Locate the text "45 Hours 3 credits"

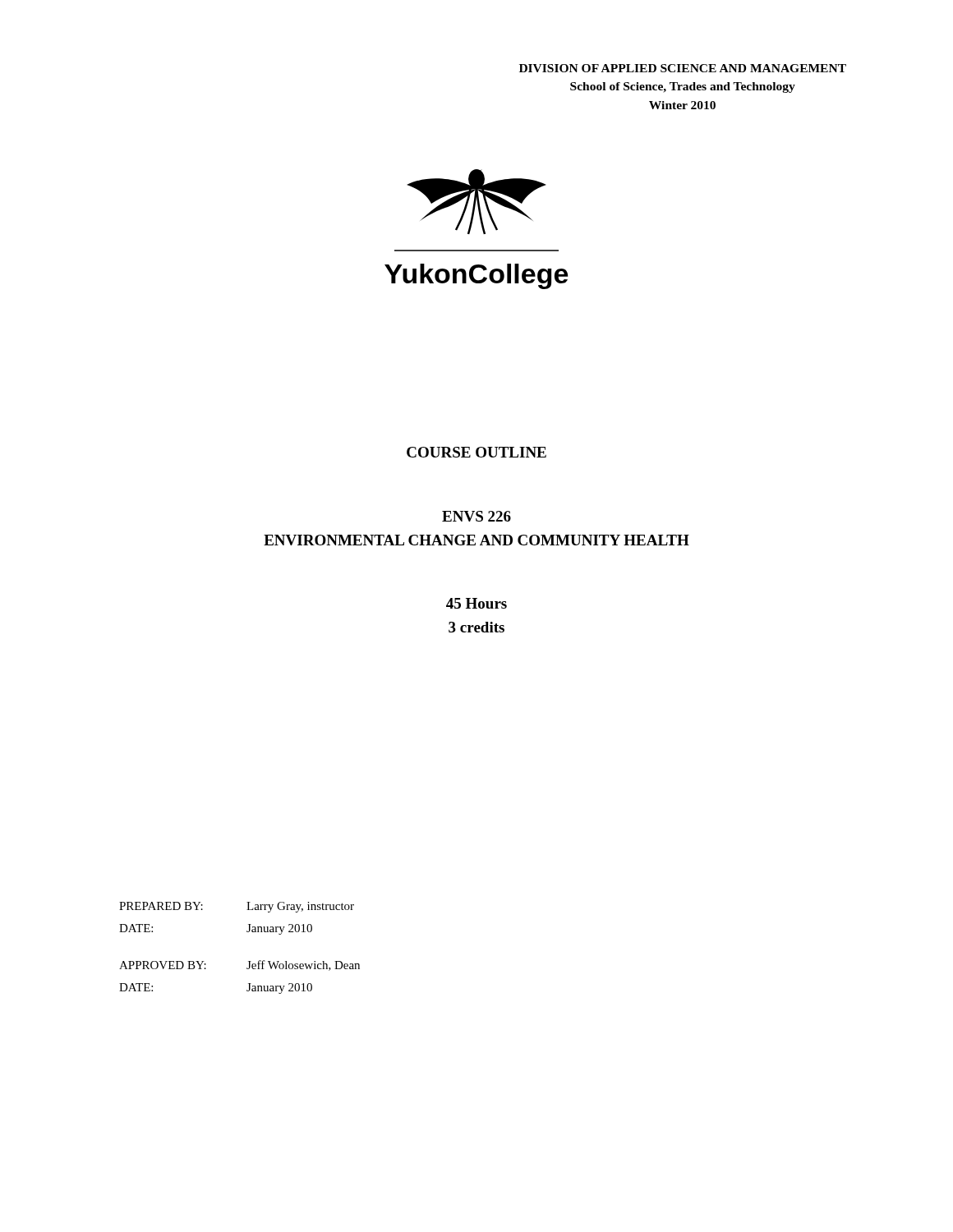click(476, 616)
